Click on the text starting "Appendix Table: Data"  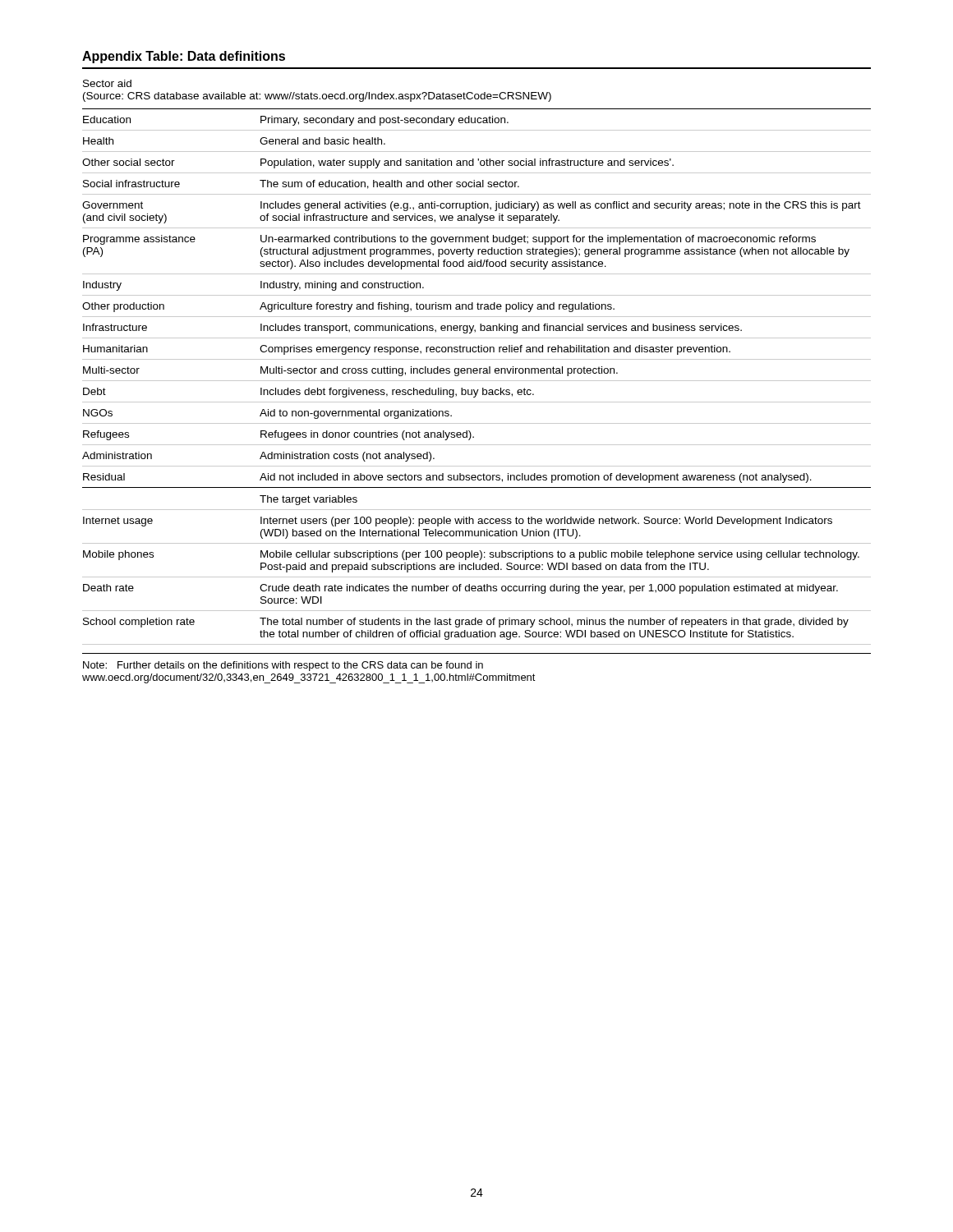[x=184, y=56]
